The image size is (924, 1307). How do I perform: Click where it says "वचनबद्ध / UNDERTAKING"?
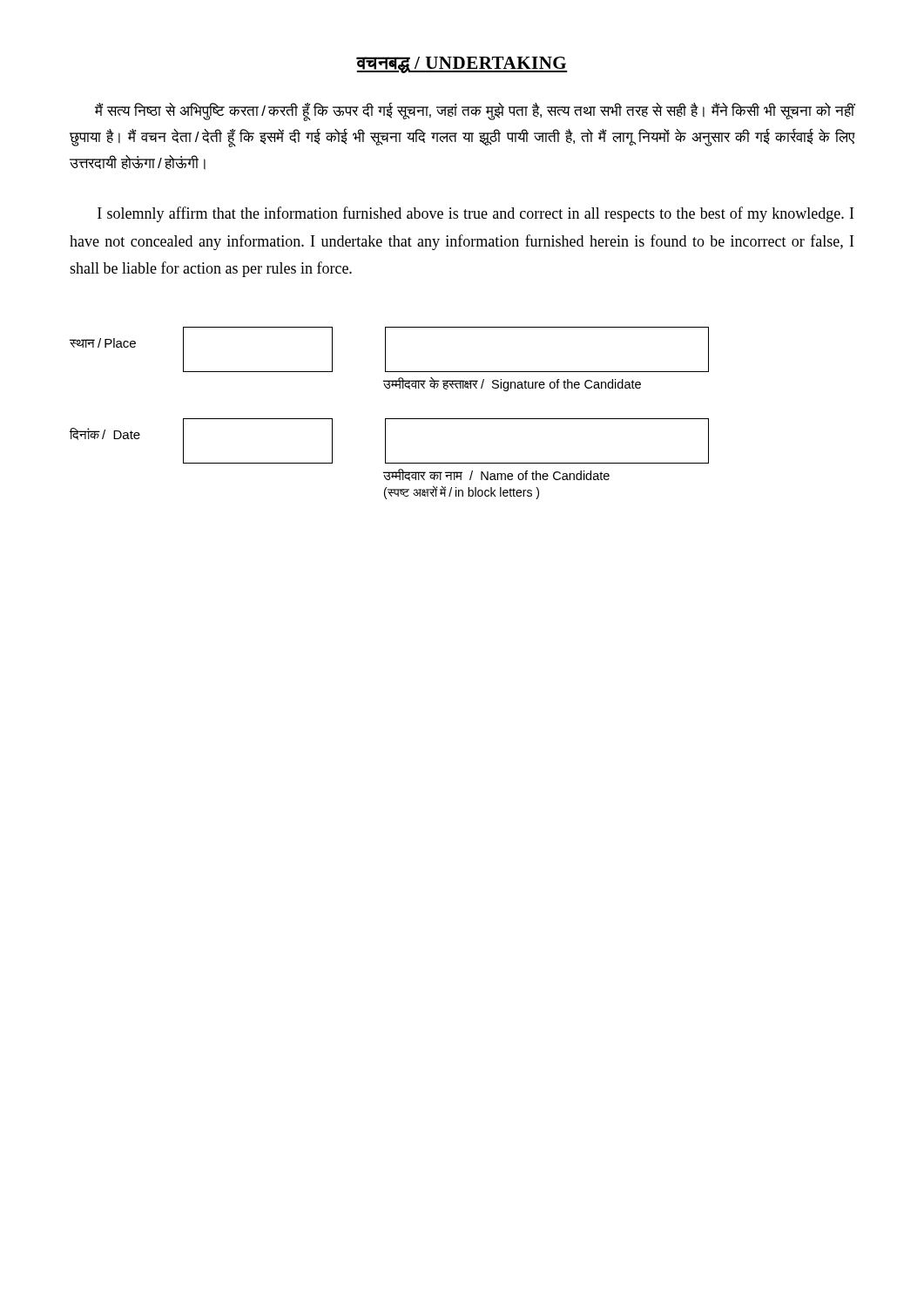tap(462, 63)
